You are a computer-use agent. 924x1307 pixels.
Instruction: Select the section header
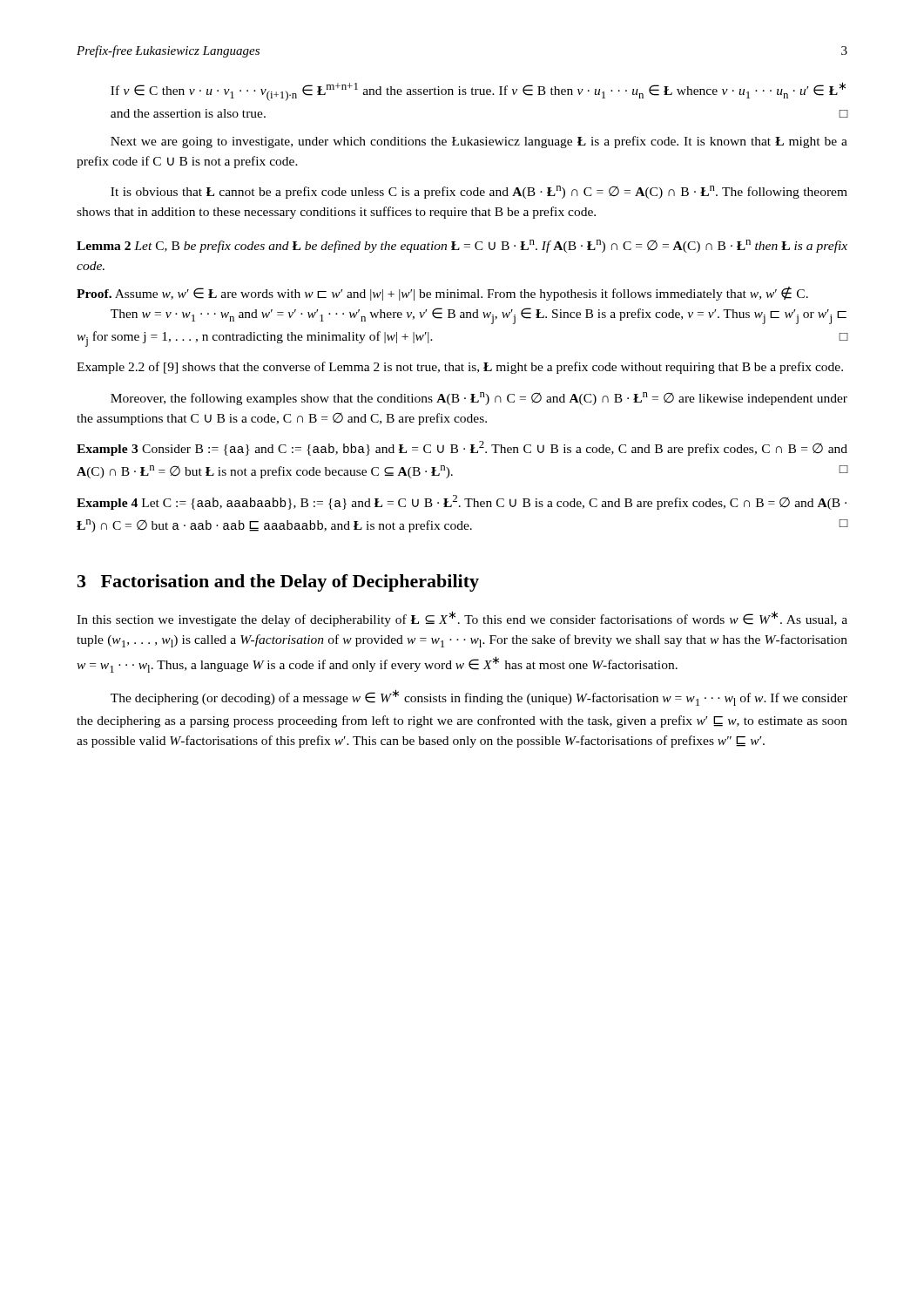(462, 581)
